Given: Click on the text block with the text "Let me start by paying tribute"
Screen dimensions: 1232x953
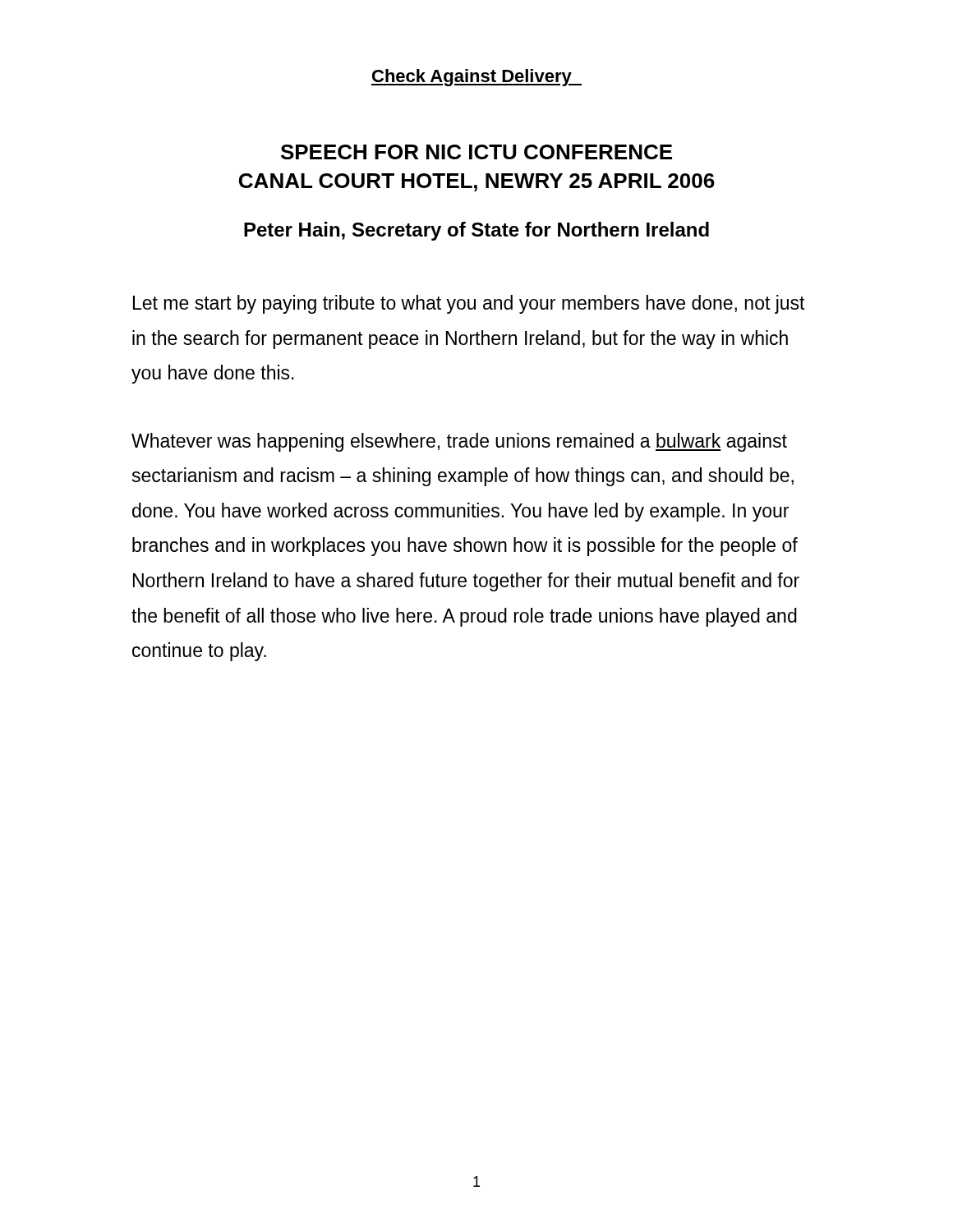Looking at the screenshot, I should (468, 338).
